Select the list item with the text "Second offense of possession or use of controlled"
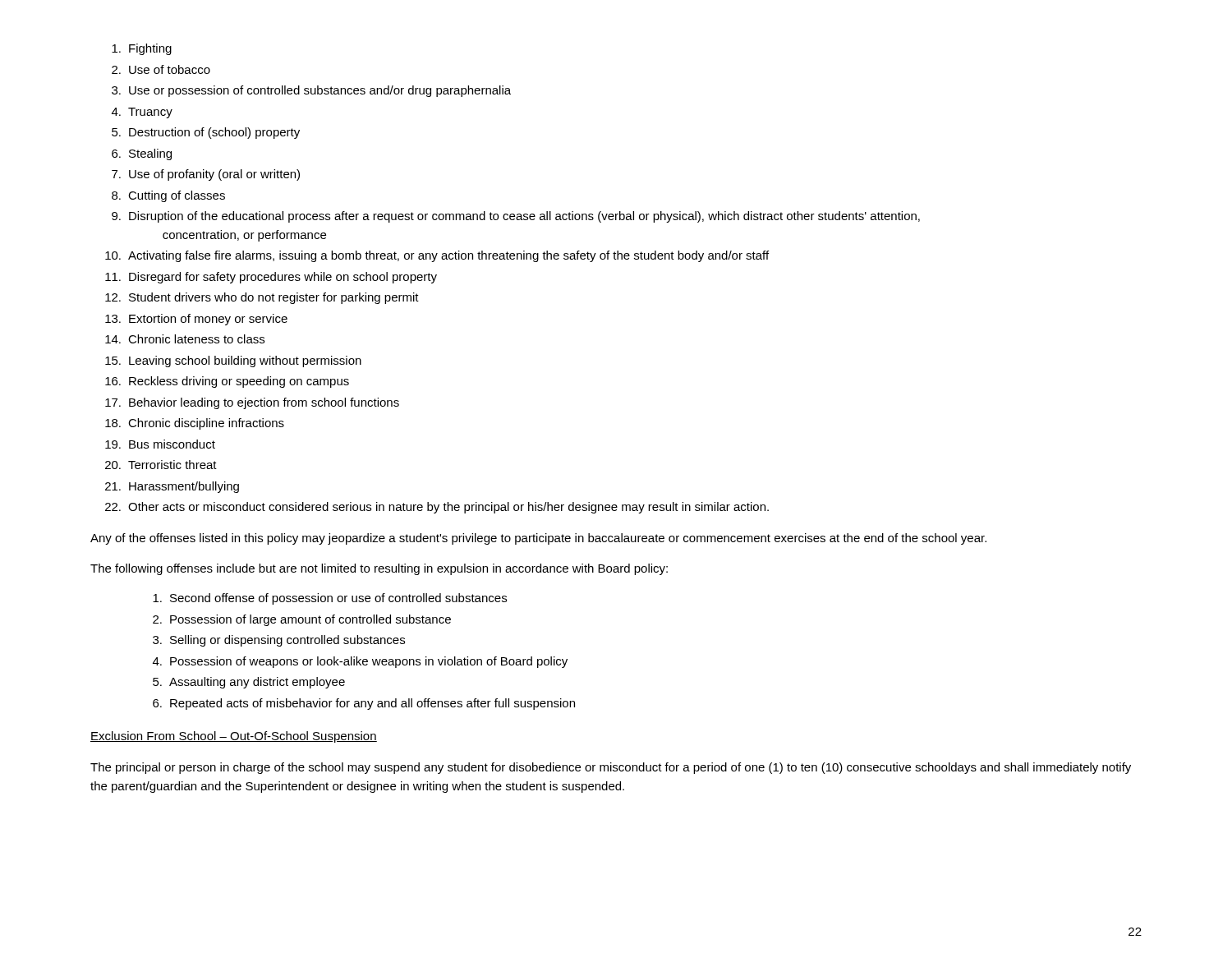This screenshot has height=953, width=1232. [330, 599]
